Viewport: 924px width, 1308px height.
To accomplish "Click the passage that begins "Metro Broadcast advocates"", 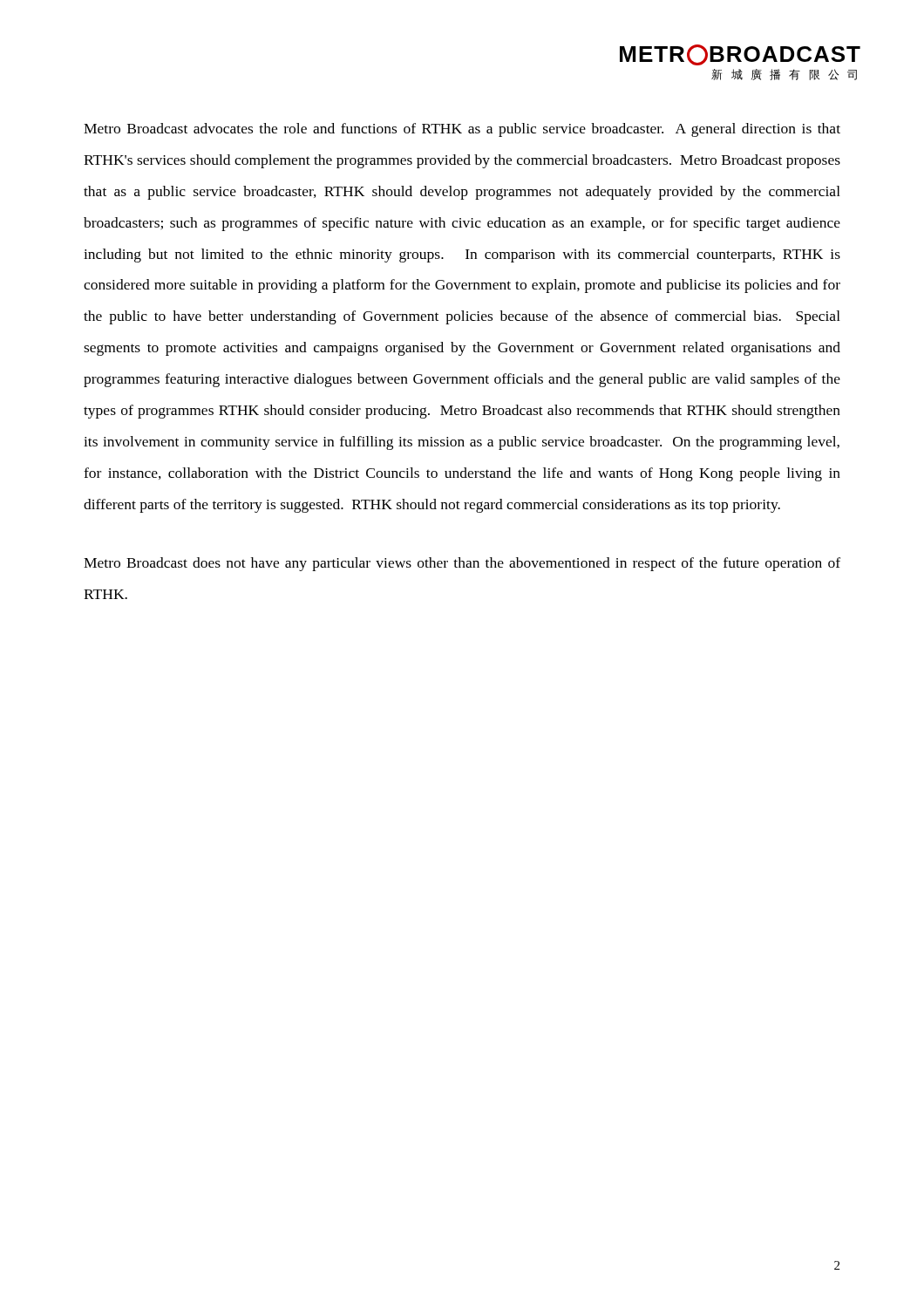I will point(462,362).
